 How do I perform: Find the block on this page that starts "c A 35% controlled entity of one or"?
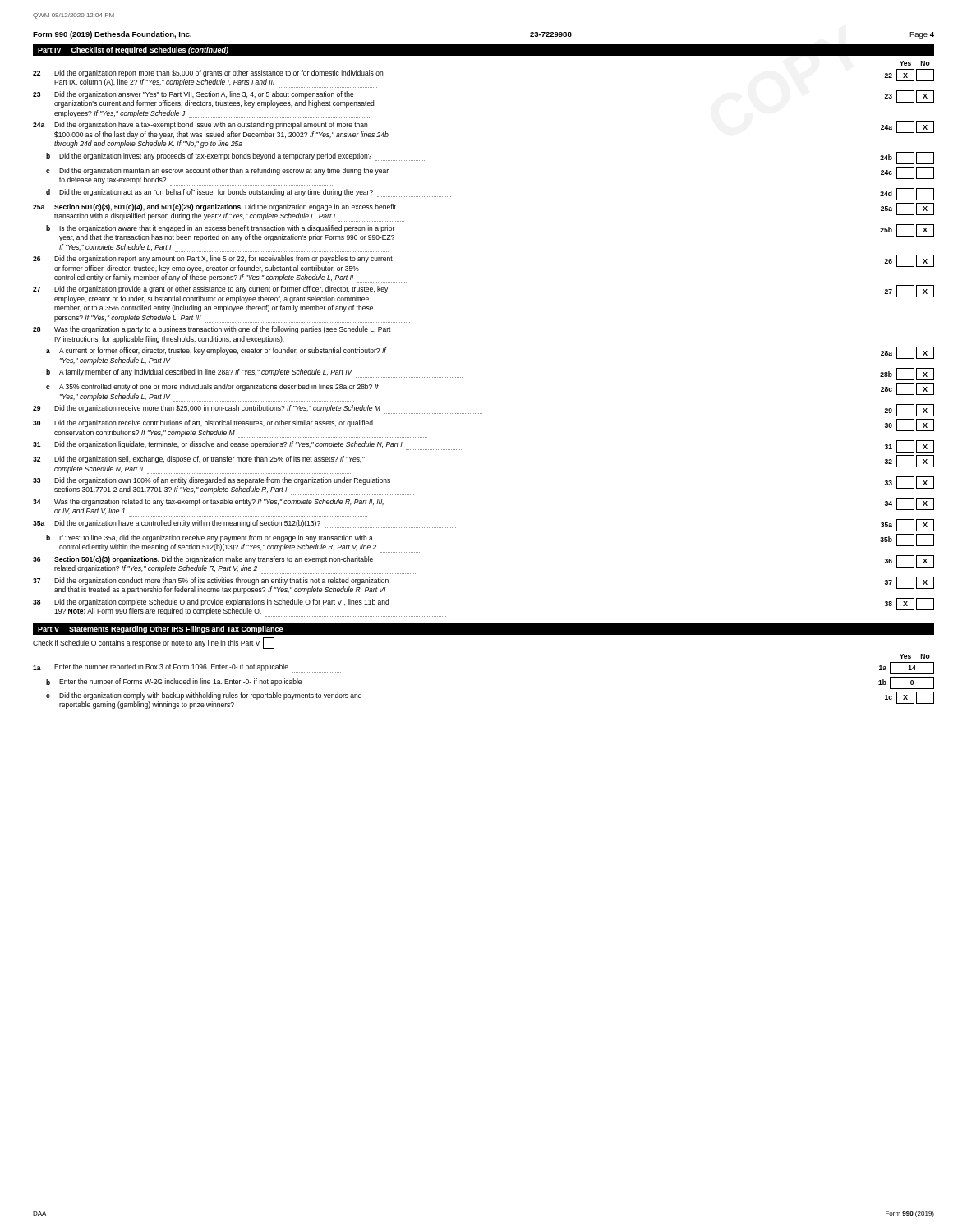click(x=202, y=389)
